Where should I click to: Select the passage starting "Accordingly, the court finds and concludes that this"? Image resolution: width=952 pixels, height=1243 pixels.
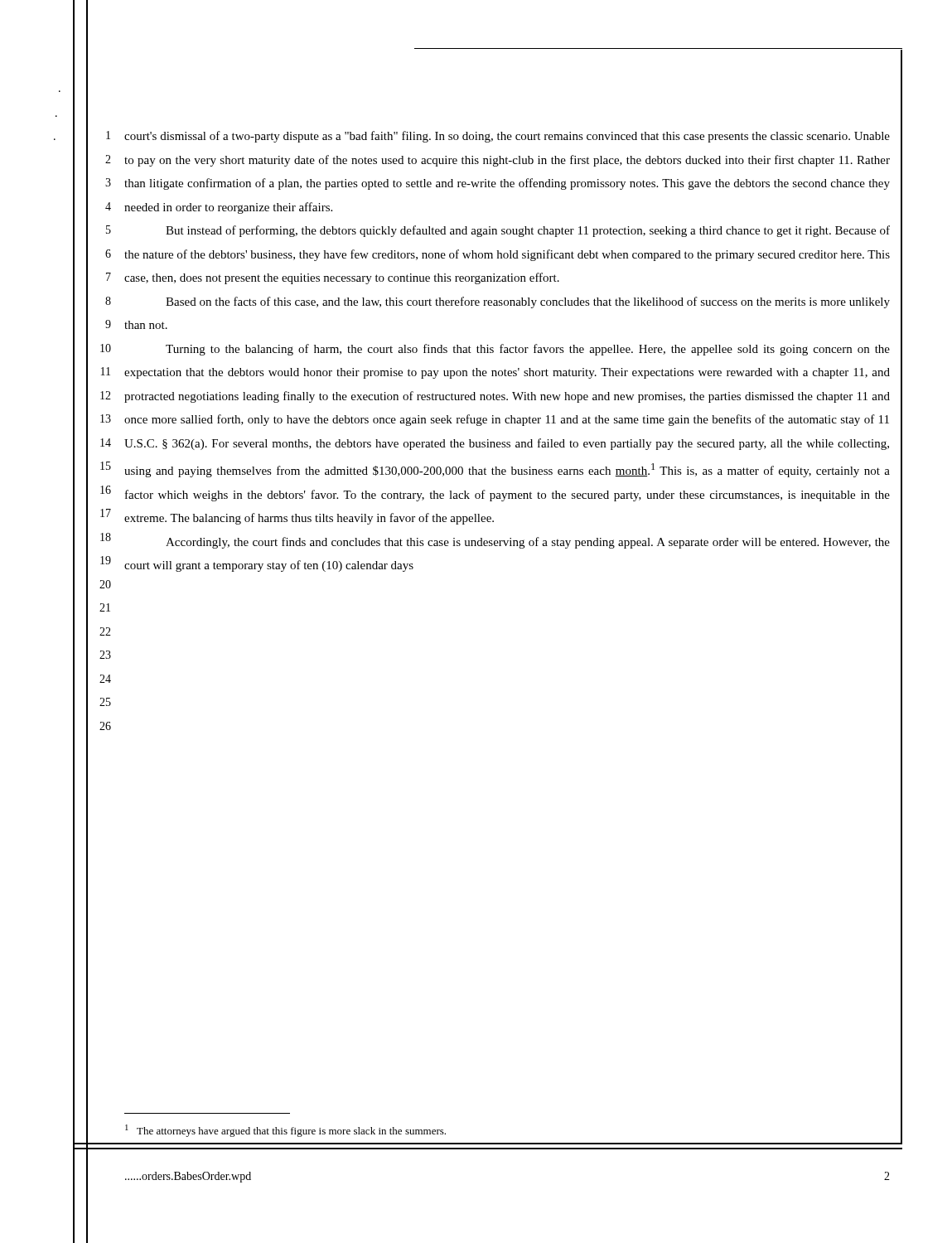coord(507,553)
